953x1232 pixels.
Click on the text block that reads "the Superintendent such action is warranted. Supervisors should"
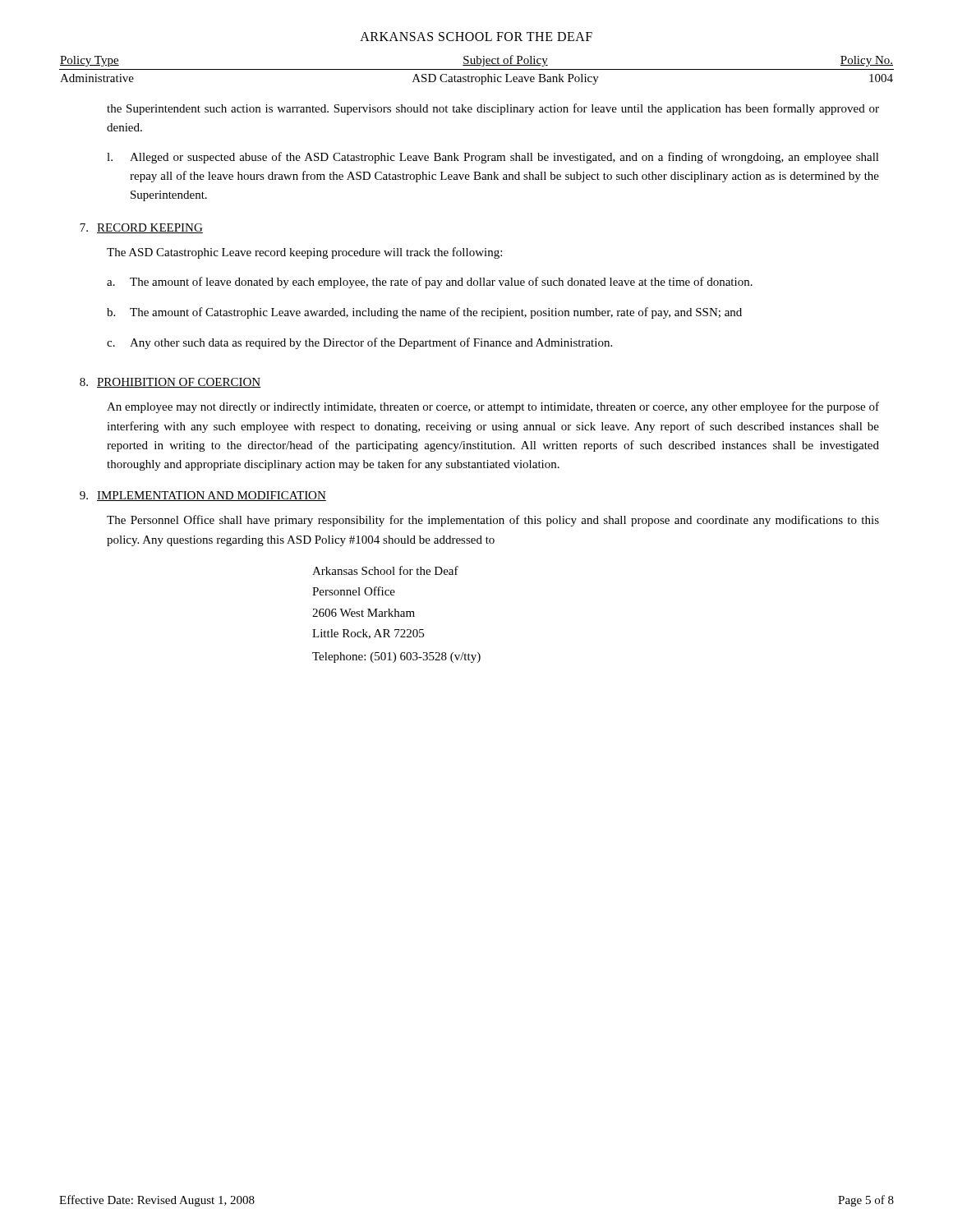click(493, 118)
